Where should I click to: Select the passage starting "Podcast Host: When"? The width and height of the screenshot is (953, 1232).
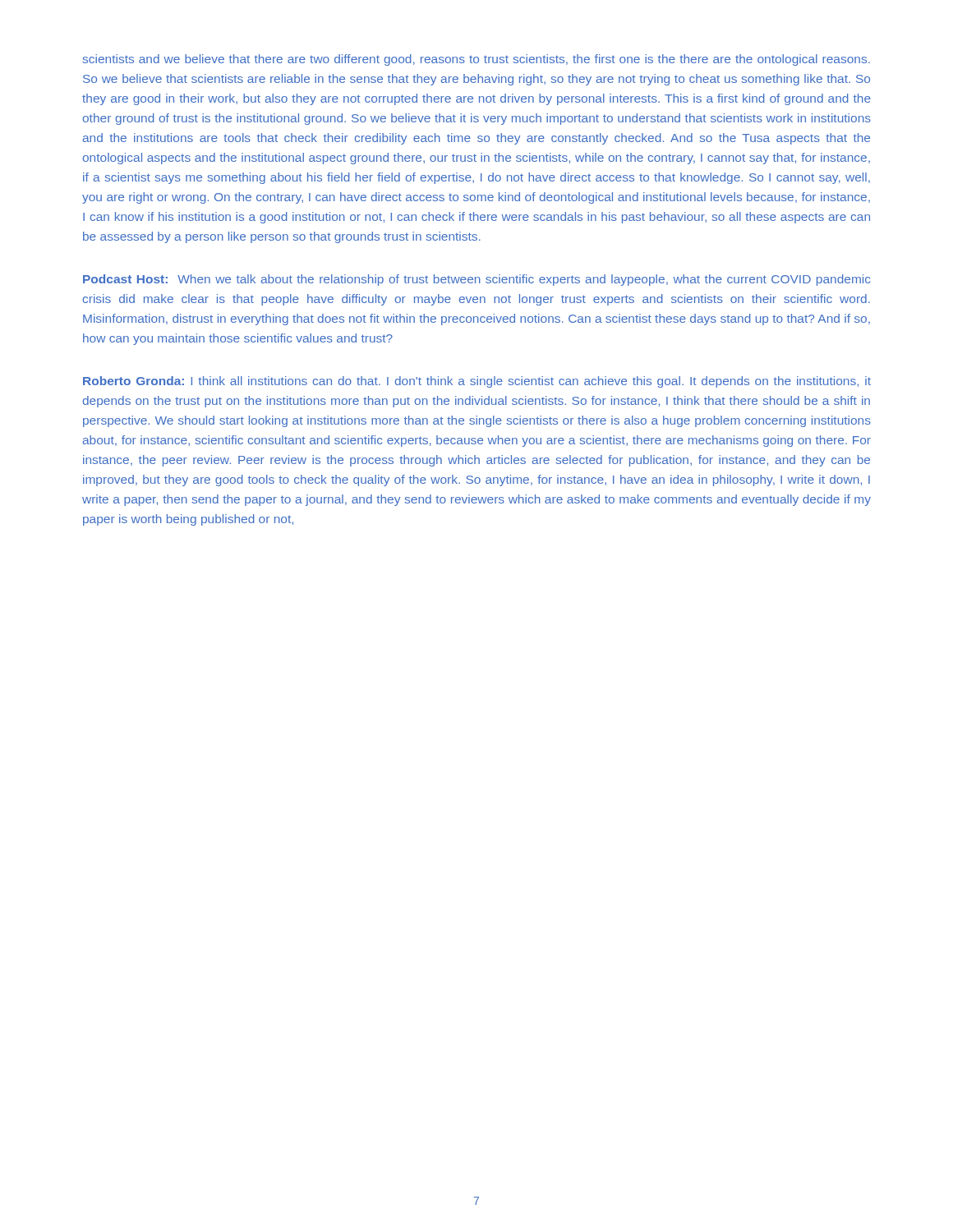pyautogui.click(x=476, y=309)
